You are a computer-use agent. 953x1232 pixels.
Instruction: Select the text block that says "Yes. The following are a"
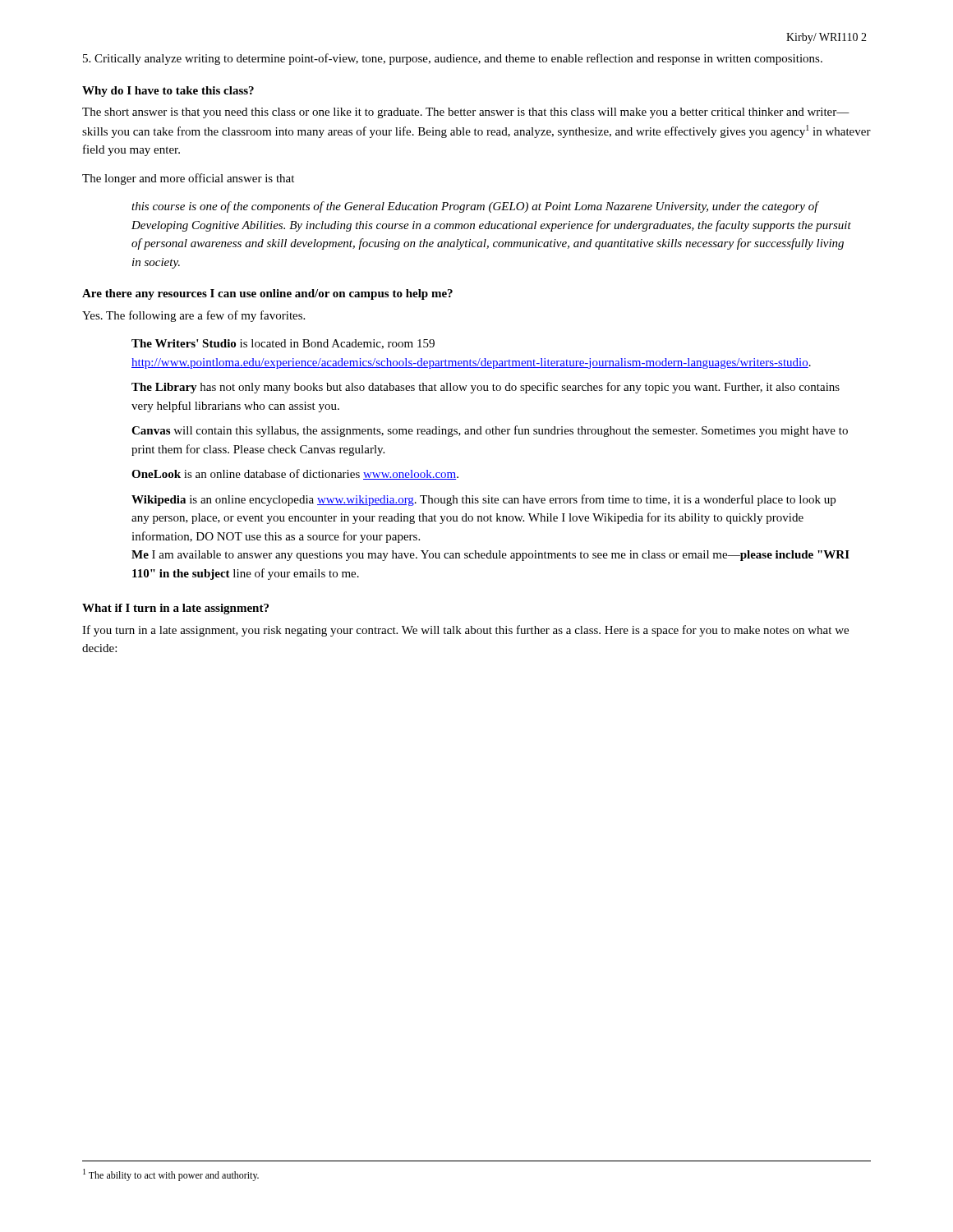click(194, 315)
